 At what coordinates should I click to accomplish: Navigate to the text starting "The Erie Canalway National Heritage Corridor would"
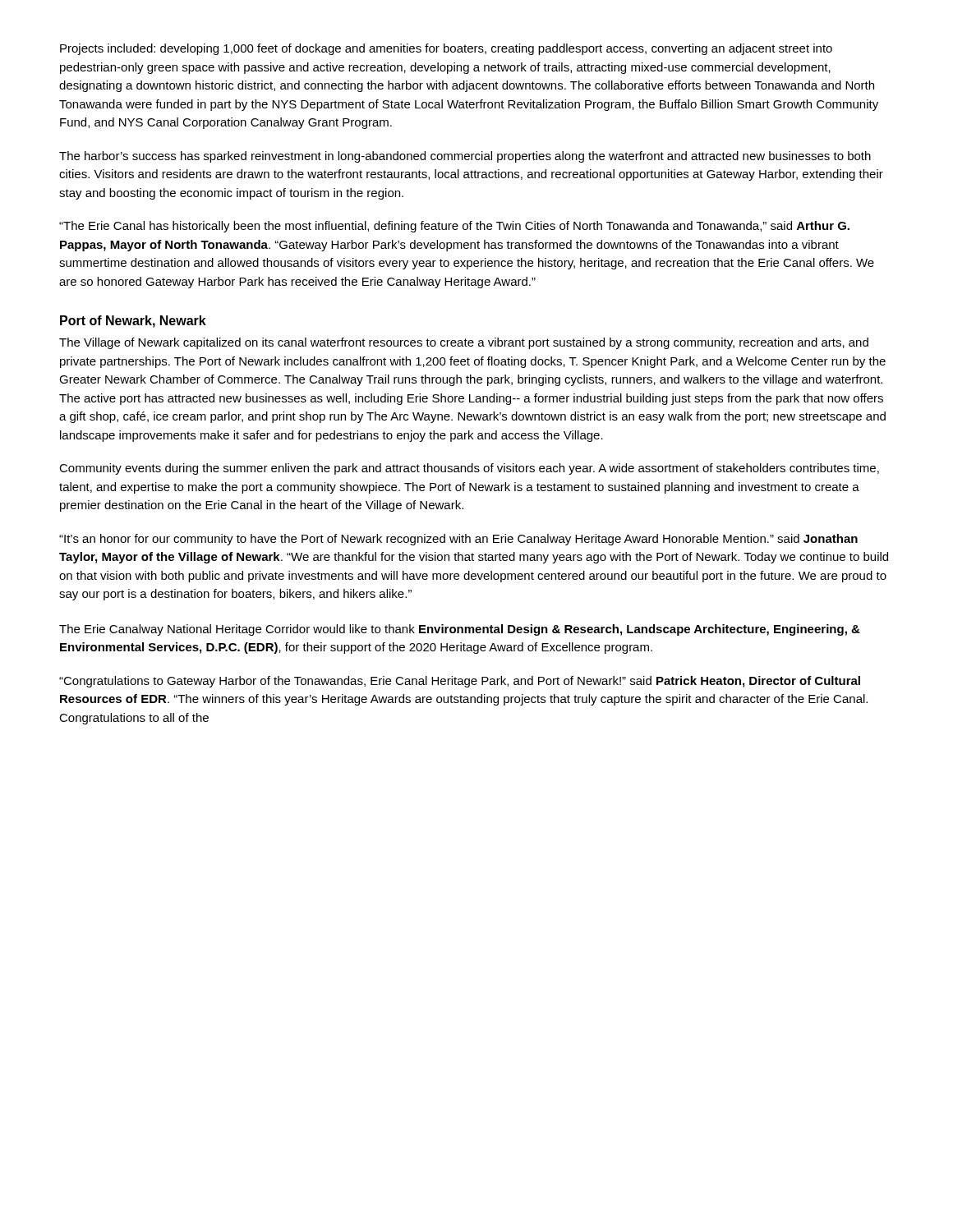coord(460,638)
